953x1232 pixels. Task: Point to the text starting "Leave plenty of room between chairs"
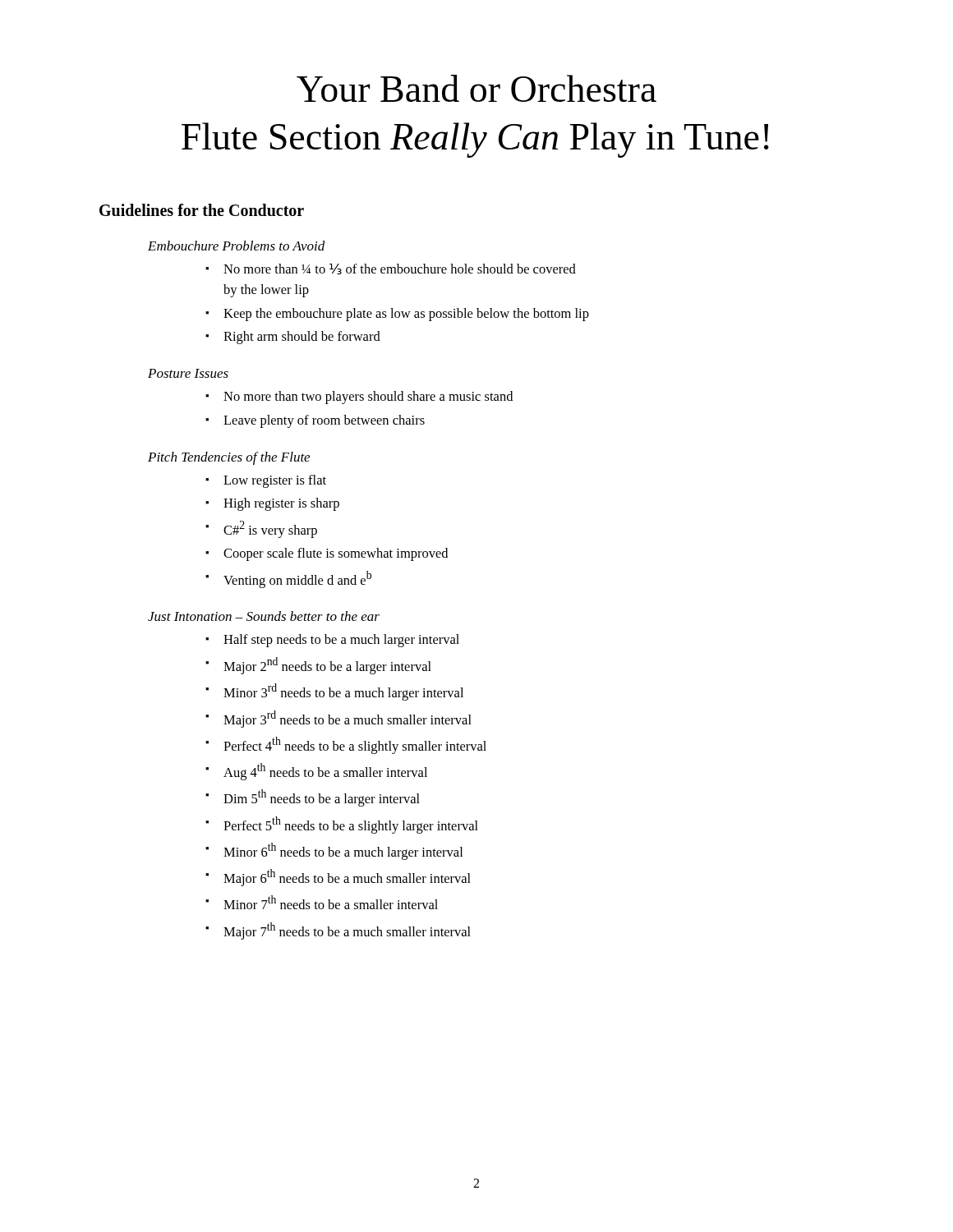[x=324, y=420]
